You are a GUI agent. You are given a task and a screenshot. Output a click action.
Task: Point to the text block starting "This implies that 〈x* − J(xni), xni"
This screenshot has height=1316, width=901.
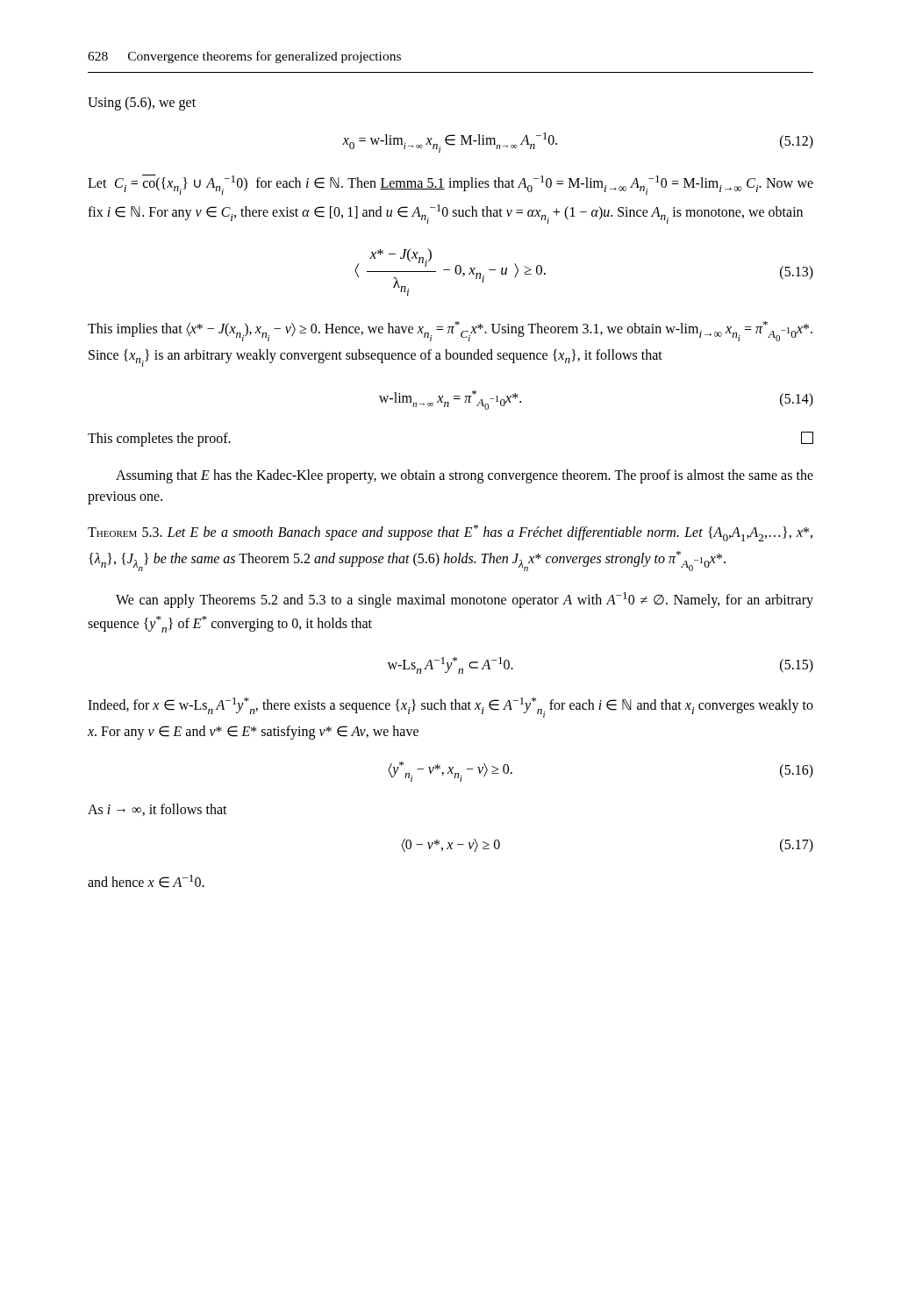click(x=450, y=343)
